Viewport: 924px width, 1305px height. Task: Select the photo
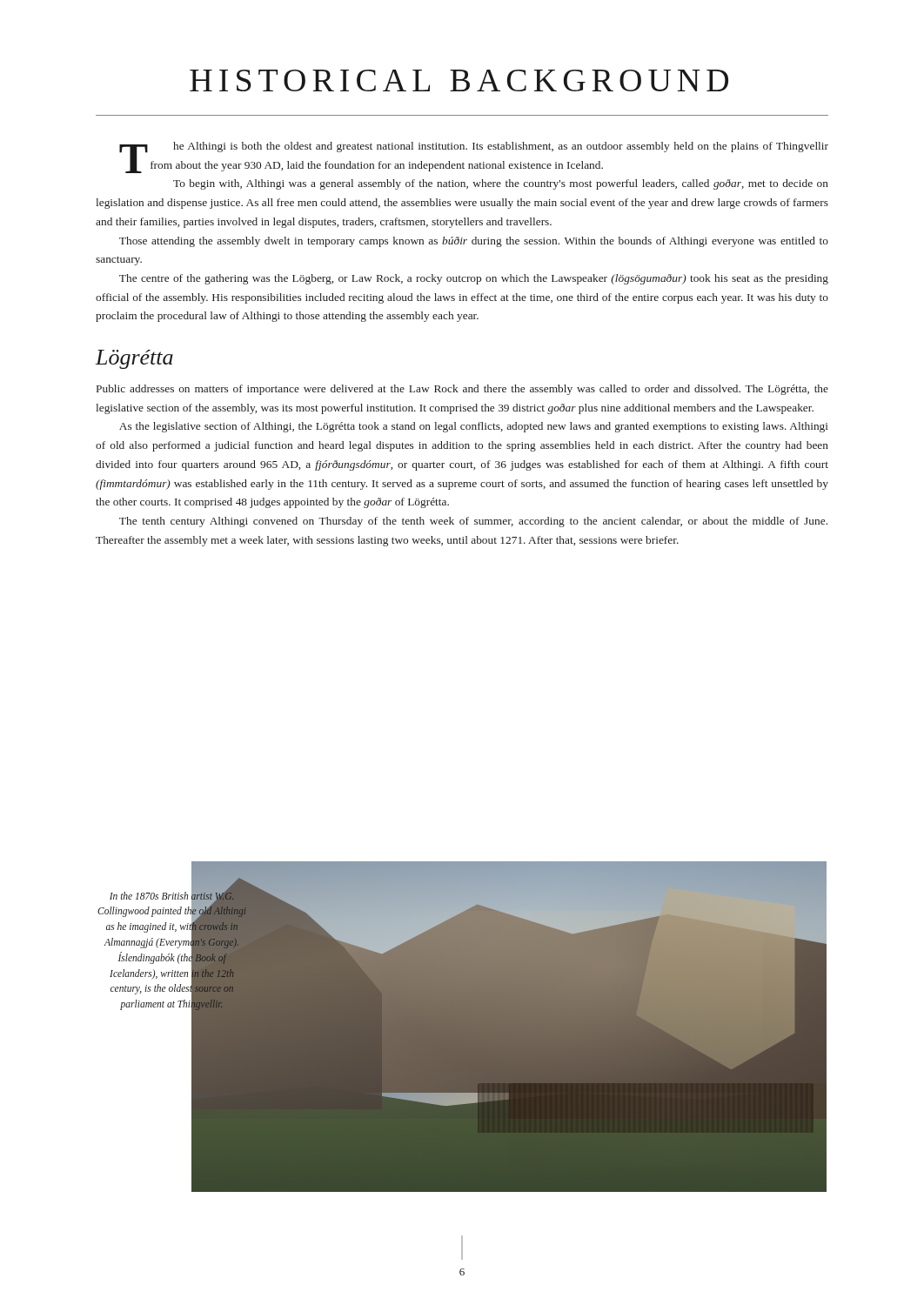(x=509, y=1027)
